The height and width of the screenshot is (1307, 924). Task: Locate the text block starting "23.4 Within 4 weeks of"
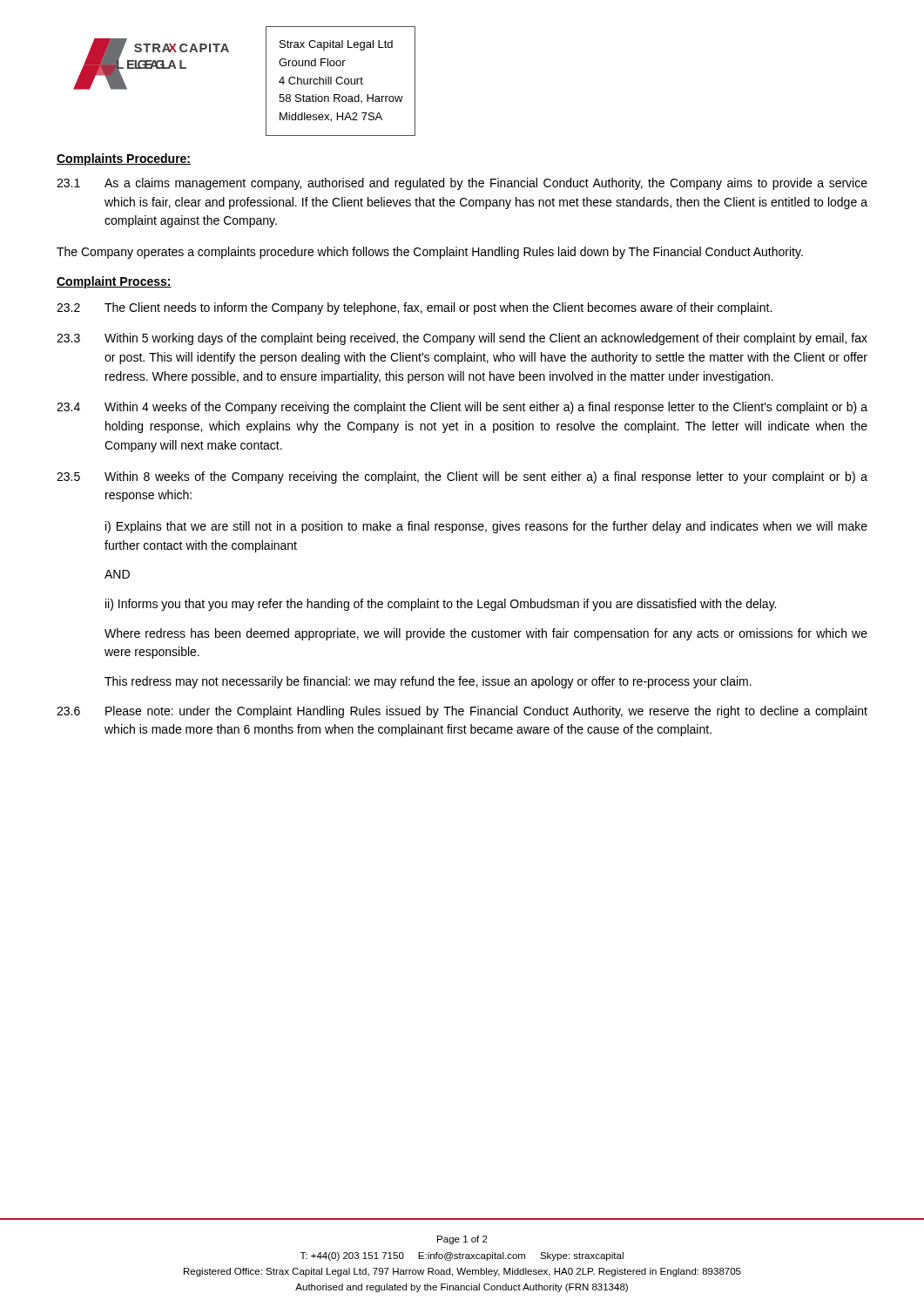pos(462,427)
